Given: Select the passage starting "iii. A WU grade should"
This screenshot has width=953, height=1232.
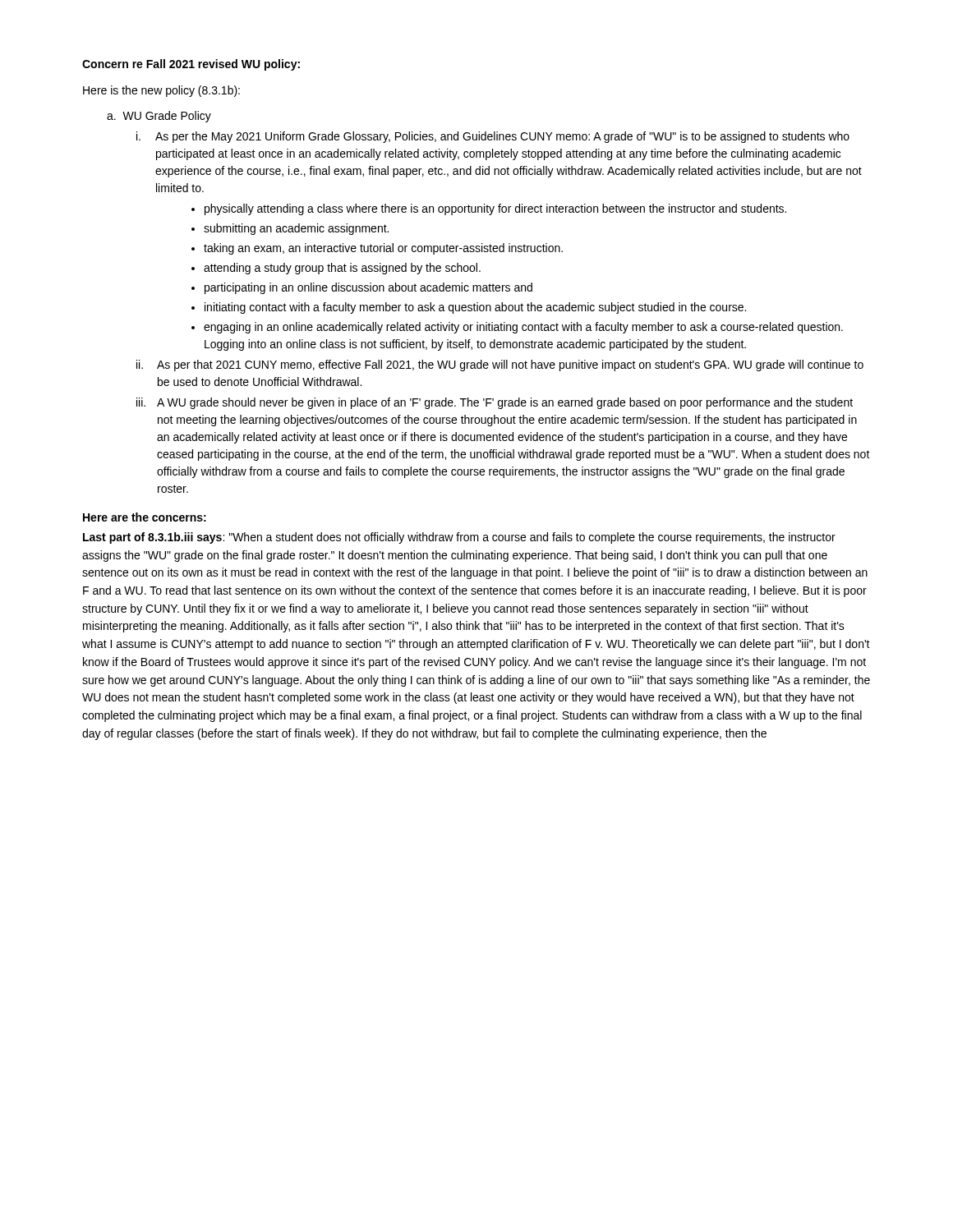Looking at the screenshot, I should coord(503,446).
